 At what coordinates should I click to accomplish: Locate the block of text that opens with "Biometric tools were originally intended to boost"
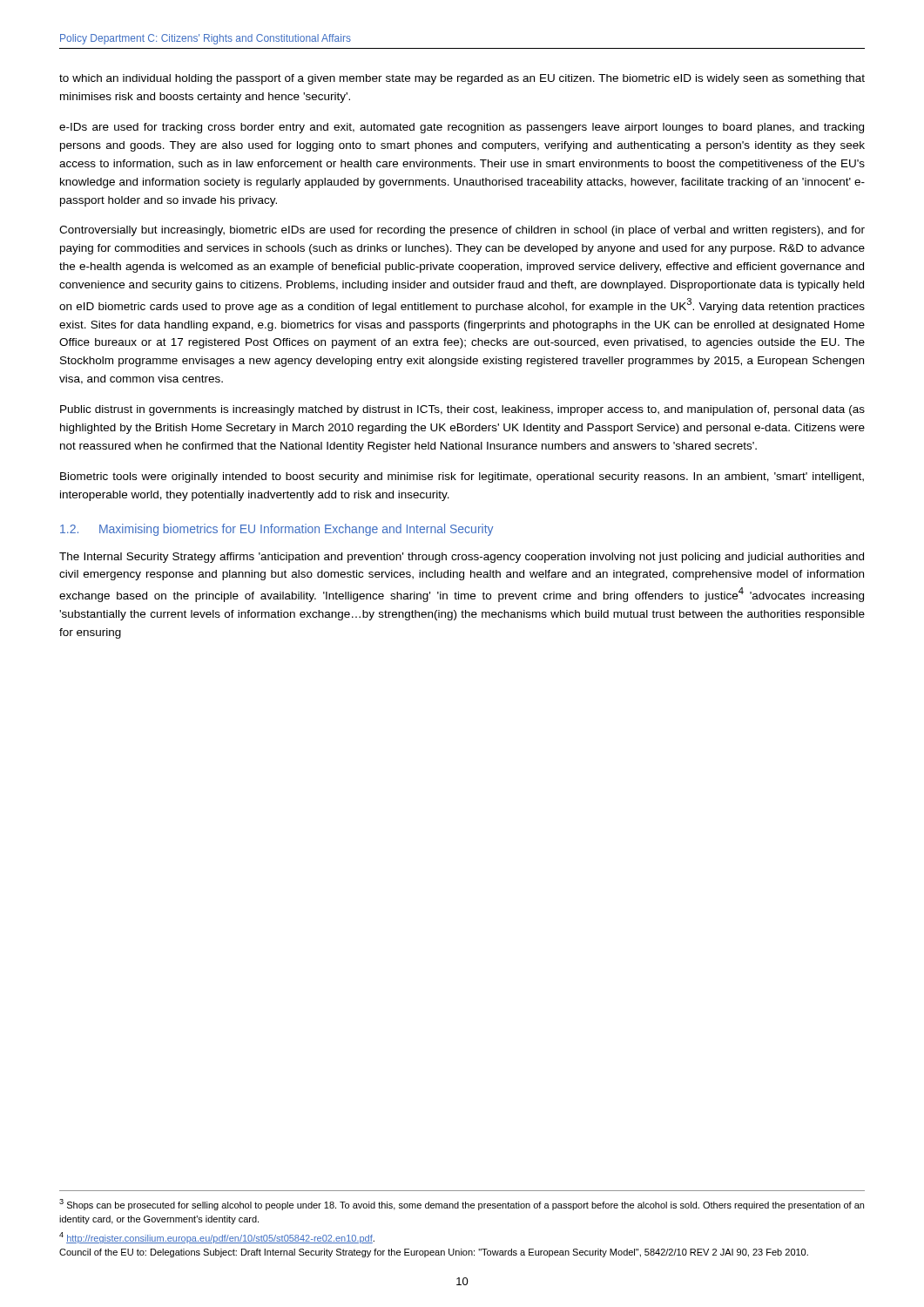pos(462,486)
